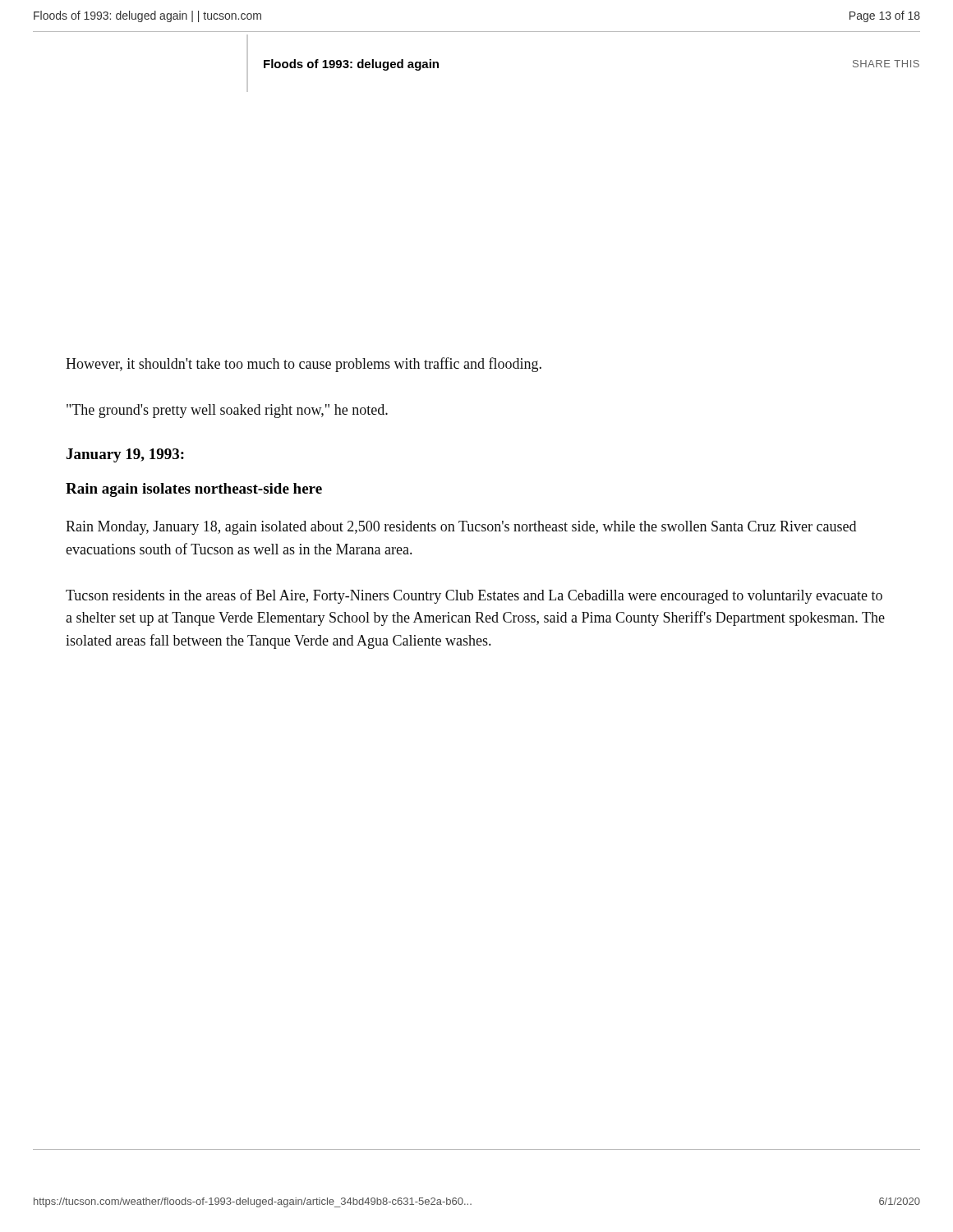
Task: Click where it says "January 19, 1993:"
Action: (x=125, y=454)
